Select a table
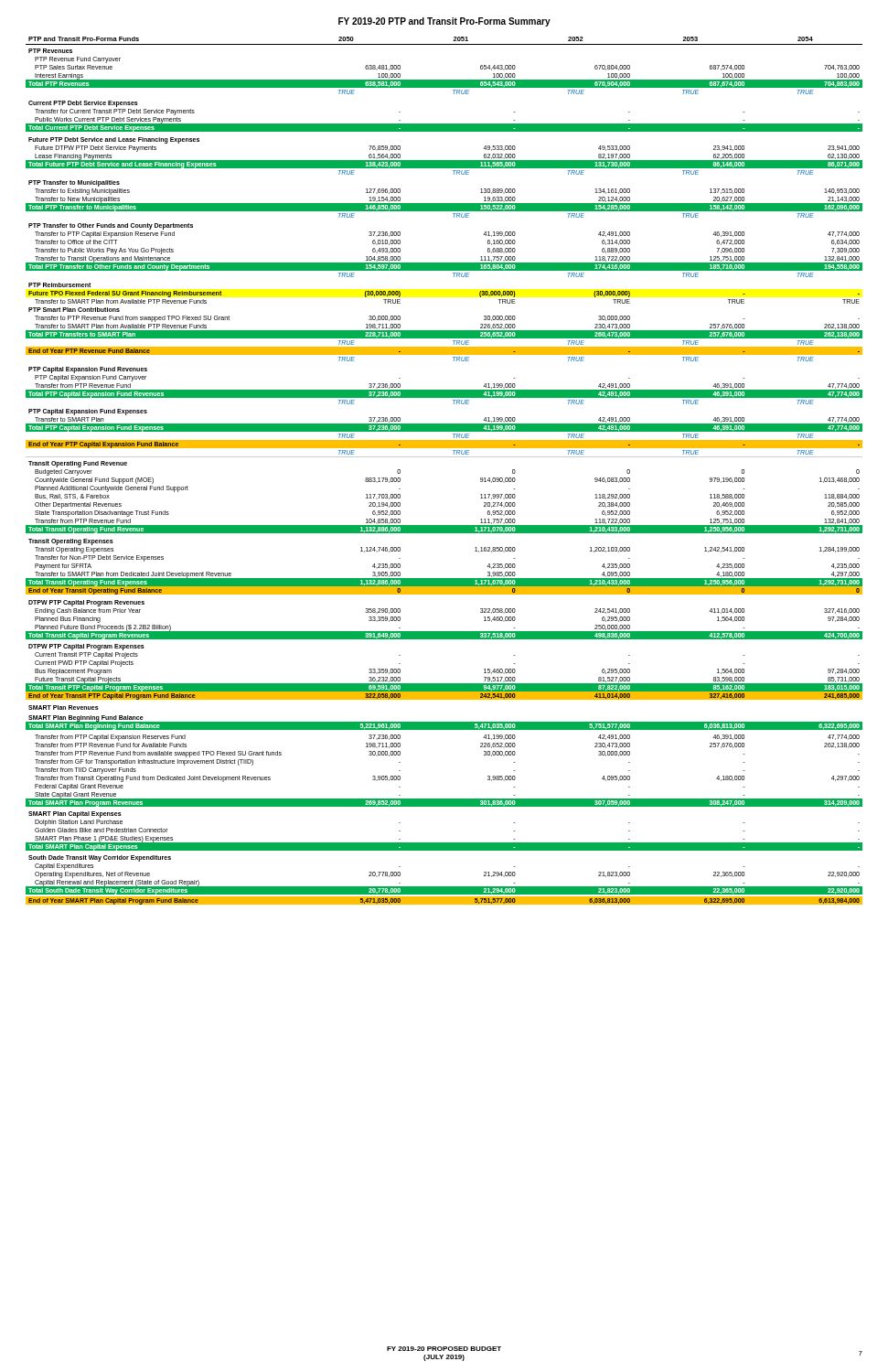888x1372 pixels. click(x=444, y=469)
